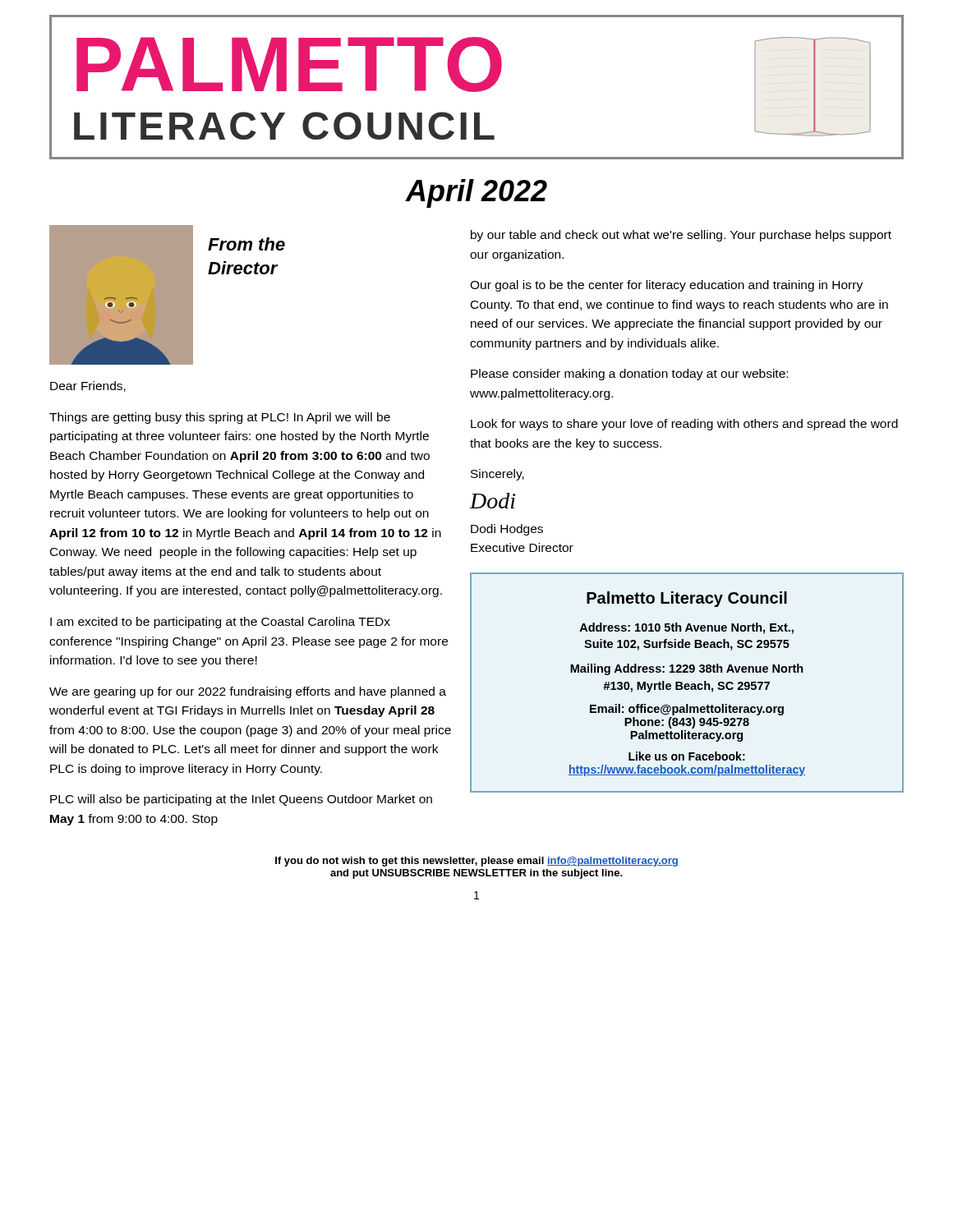
Task: Select a table
Action: pos(687,682)
